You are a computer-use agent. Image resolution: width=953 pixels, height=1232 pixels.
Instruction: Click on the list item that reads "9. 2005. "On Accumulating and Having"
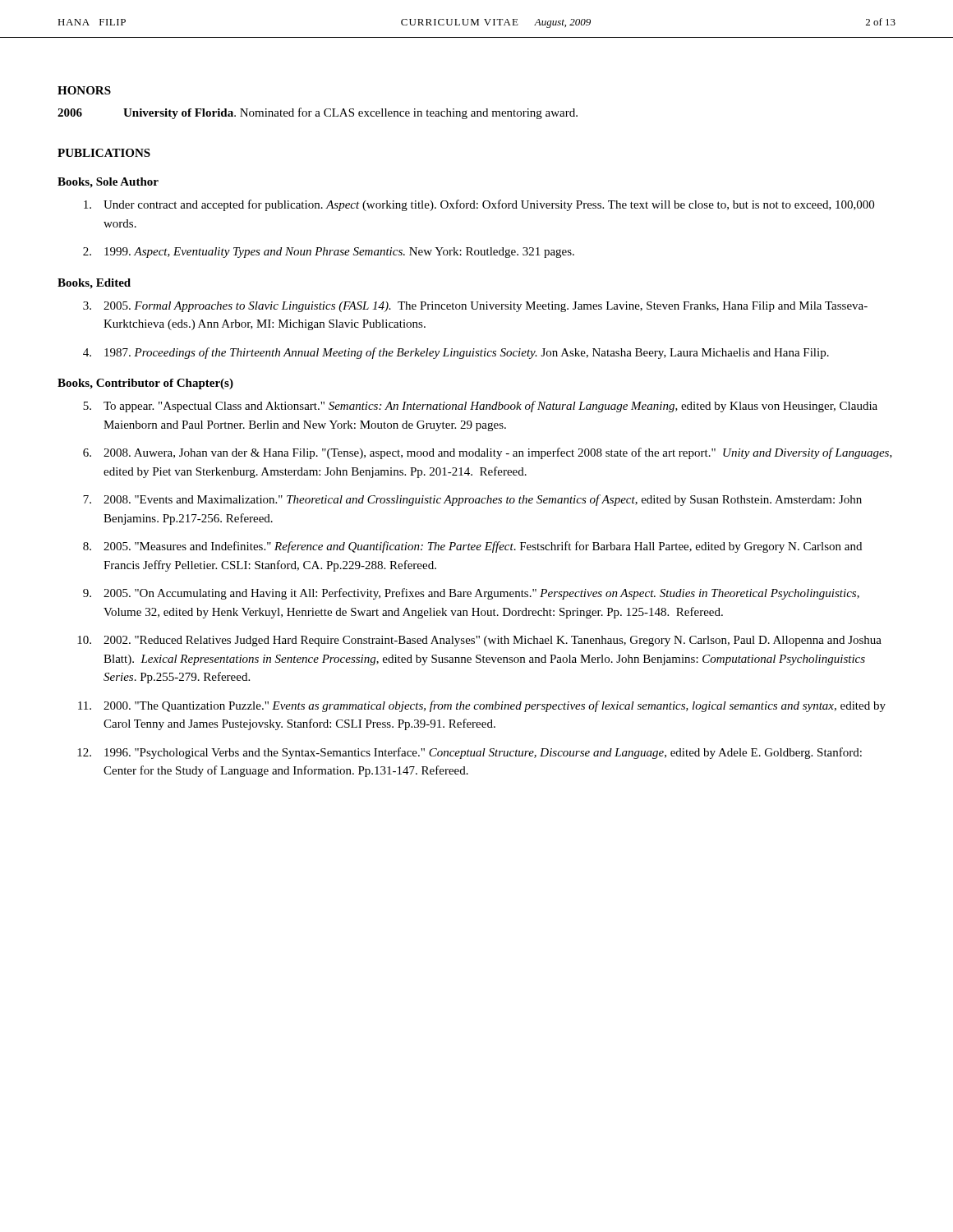[476, 602]
